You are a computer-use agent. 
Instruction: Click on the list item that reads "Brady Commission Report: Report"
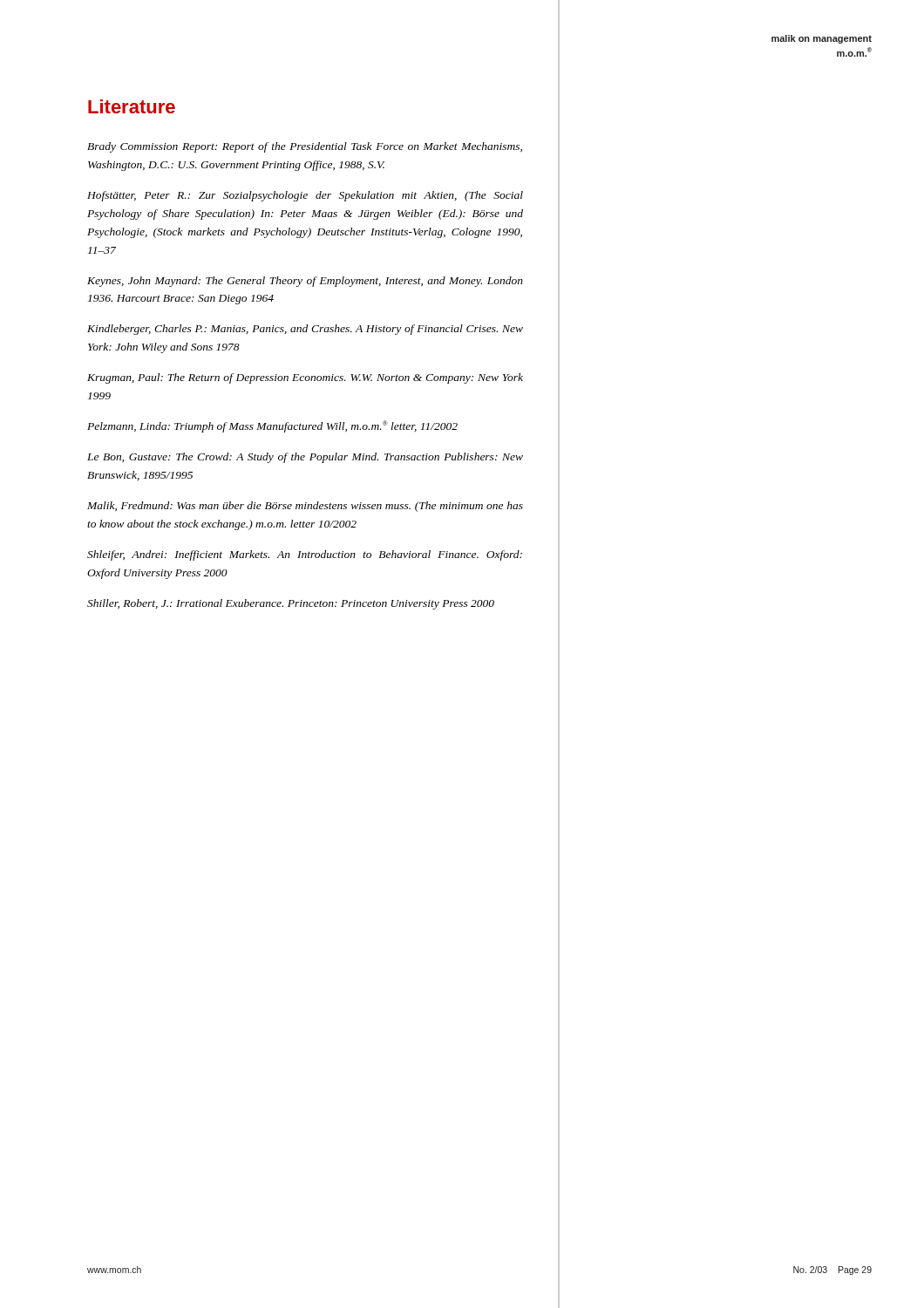click(x=305, y=155)
